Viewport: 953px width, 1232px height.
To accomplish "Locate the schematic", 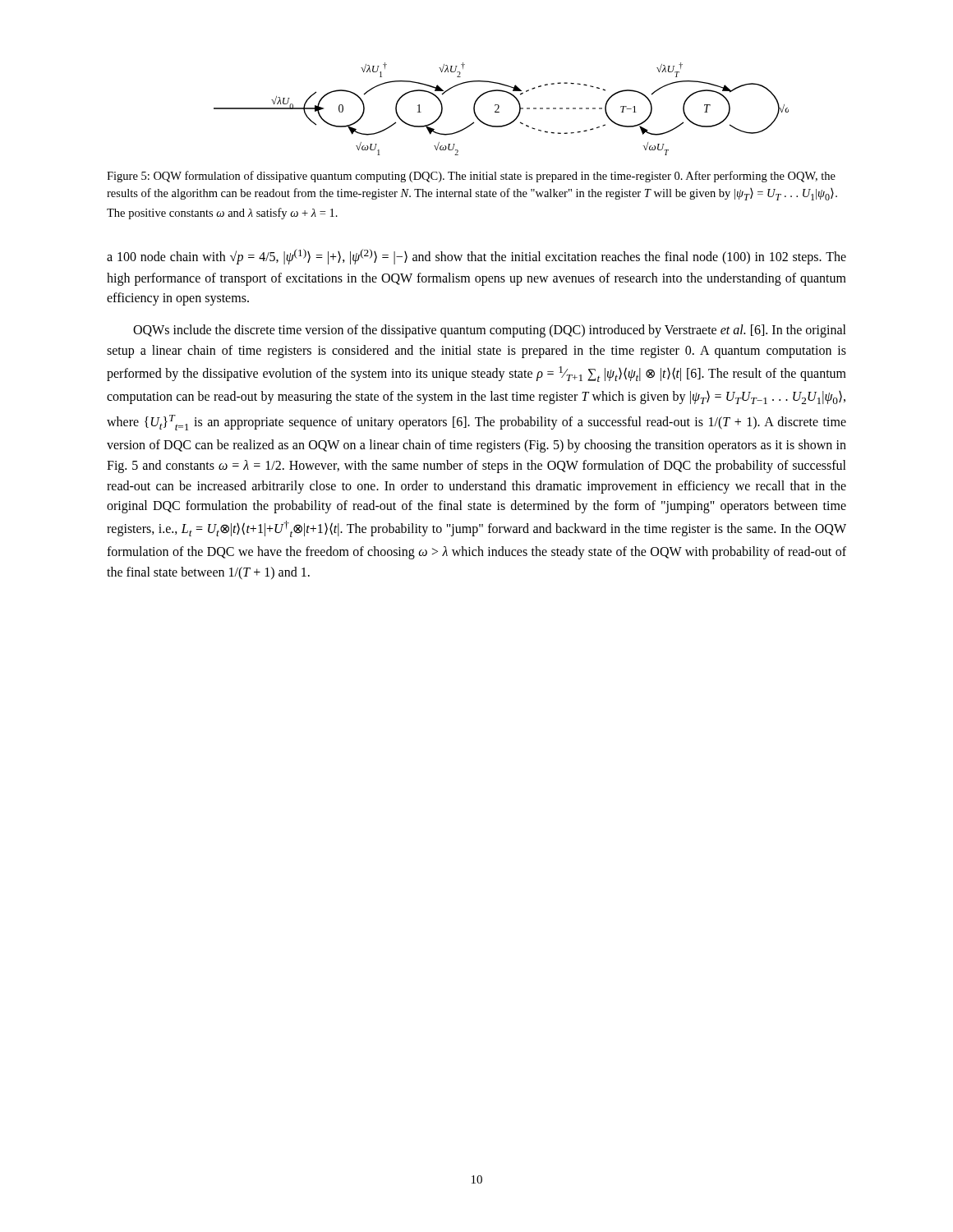I will coord(476,104).
